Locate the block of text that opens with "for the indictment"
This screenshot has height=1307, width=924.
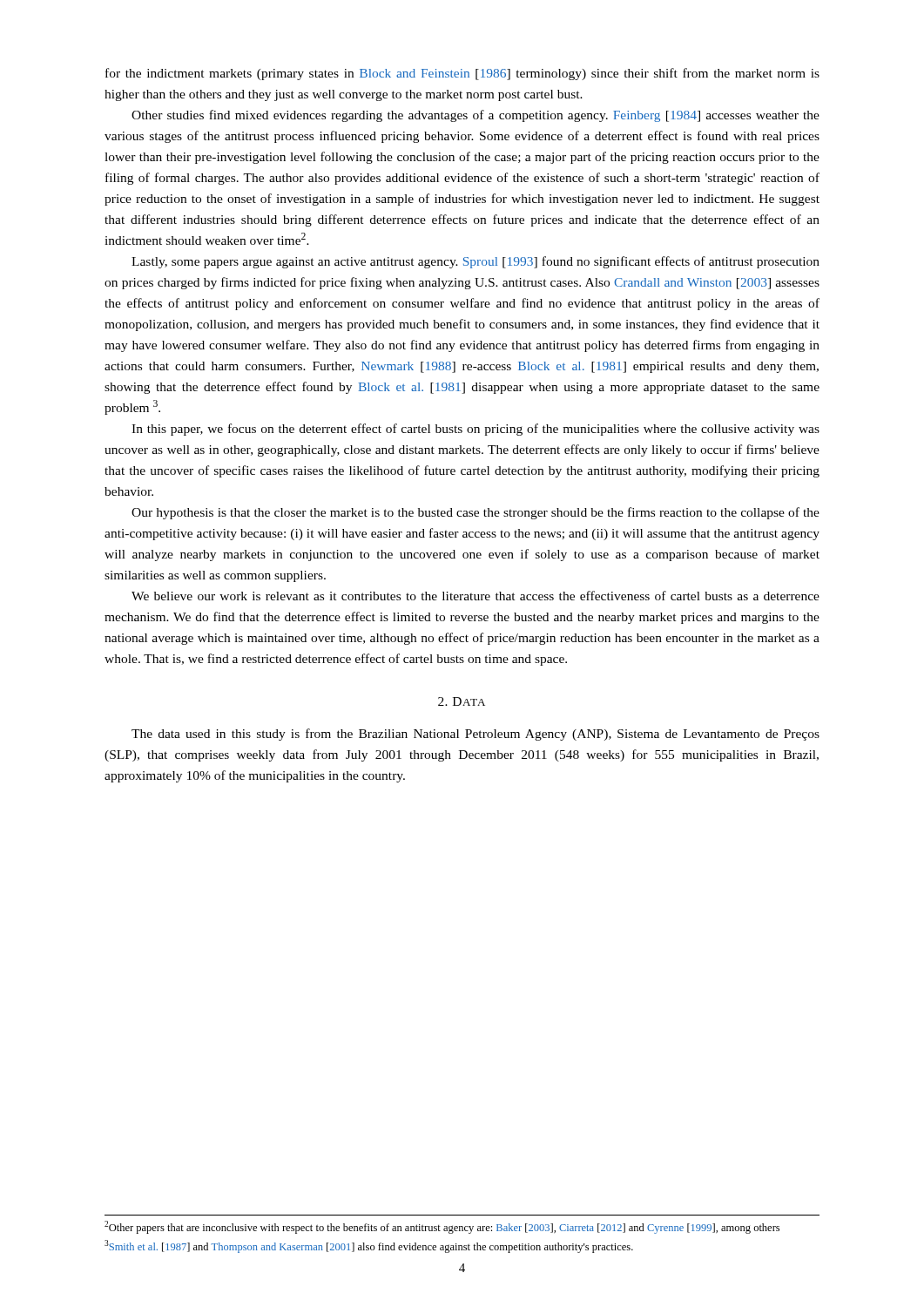coord(462,366)
